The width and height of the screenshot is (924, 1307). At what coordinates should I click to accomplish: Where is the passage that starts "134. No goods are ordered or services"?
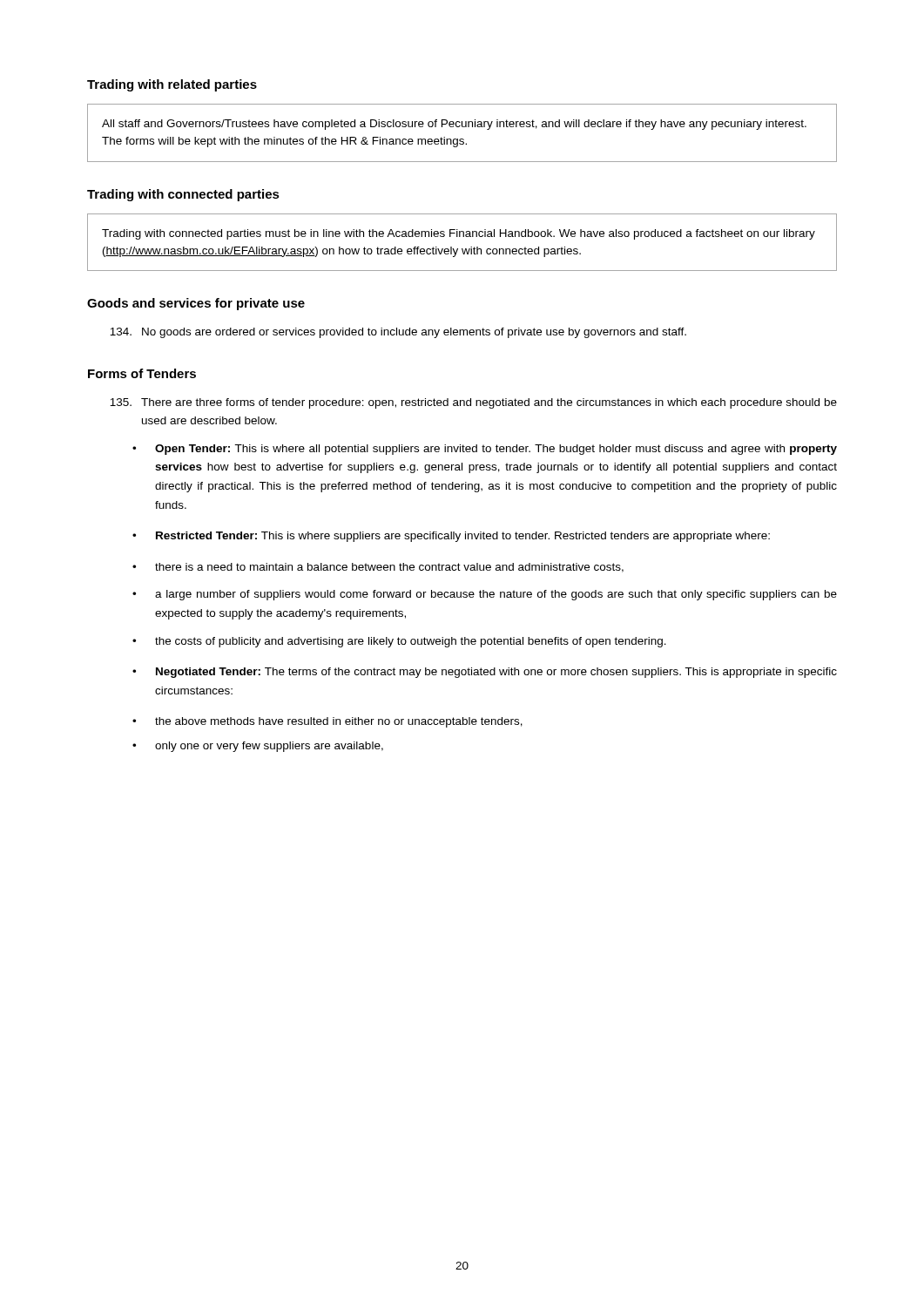coord(462,332)
